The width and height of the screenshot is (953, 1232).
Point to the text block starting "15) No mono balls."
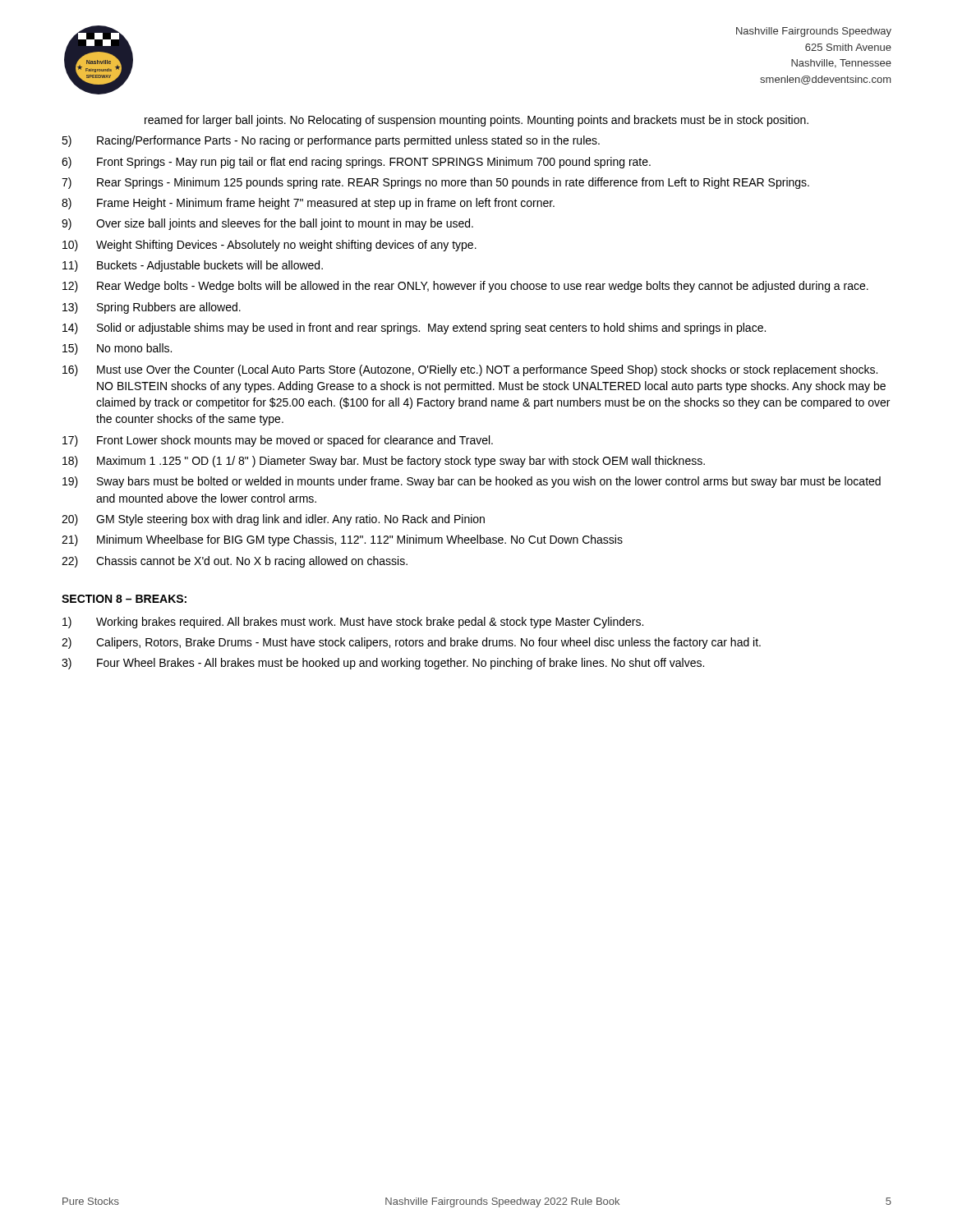coord(117,349)
